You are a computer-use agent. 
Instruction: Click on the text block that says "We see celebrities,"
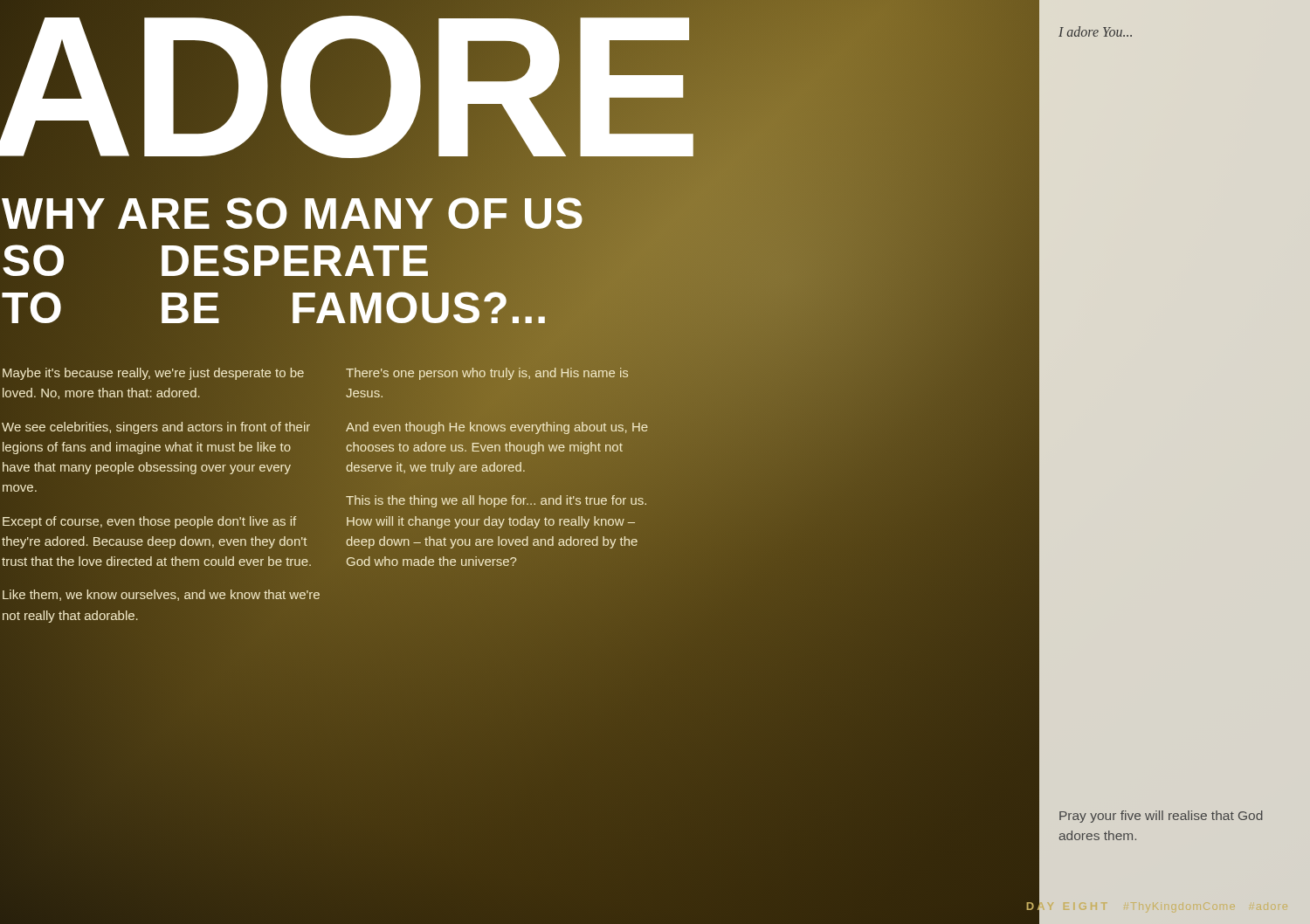pos(162,457)
